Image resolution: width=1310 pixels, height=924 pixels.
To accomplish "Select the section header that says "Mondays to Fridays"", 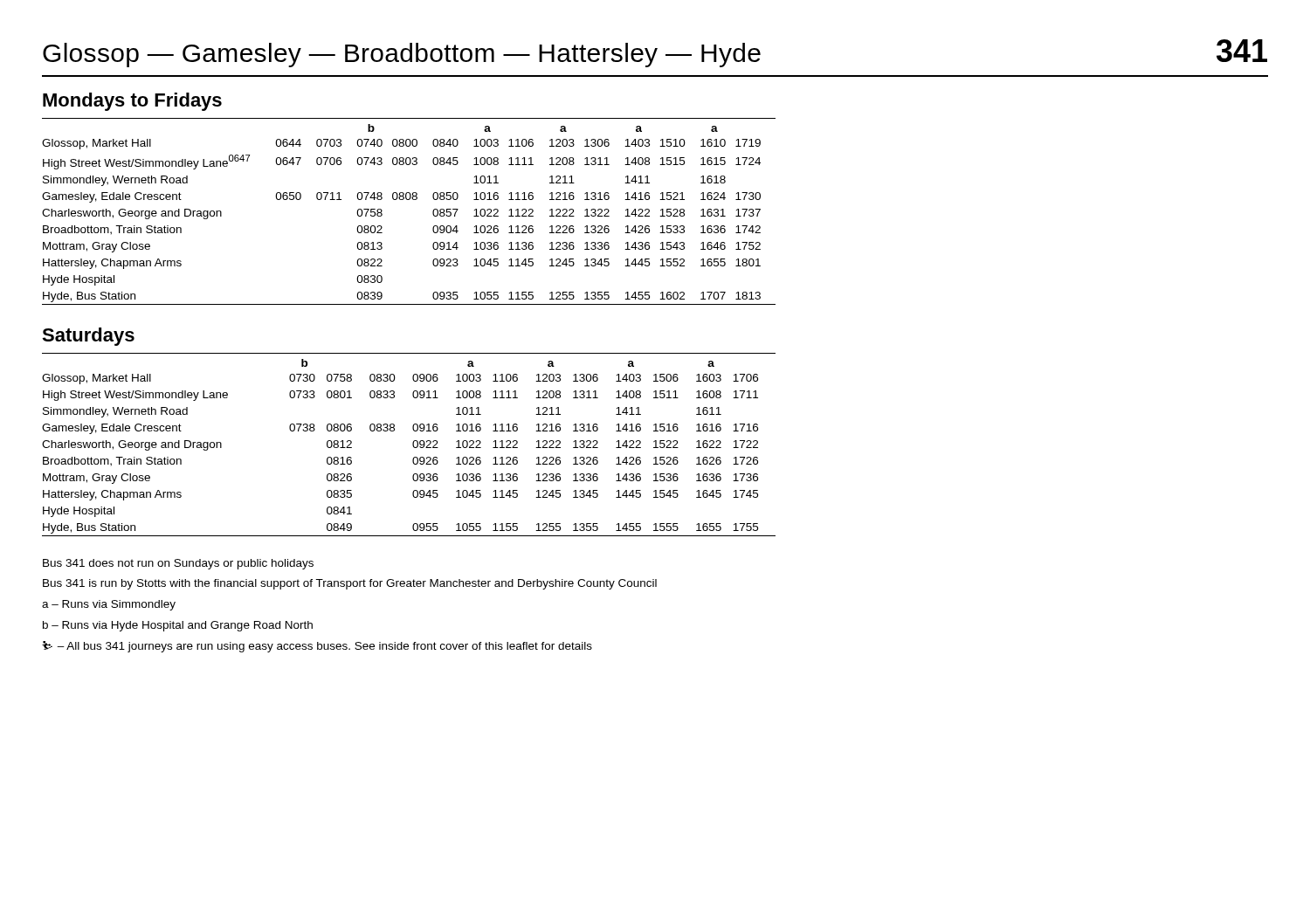I will point(132,100).
